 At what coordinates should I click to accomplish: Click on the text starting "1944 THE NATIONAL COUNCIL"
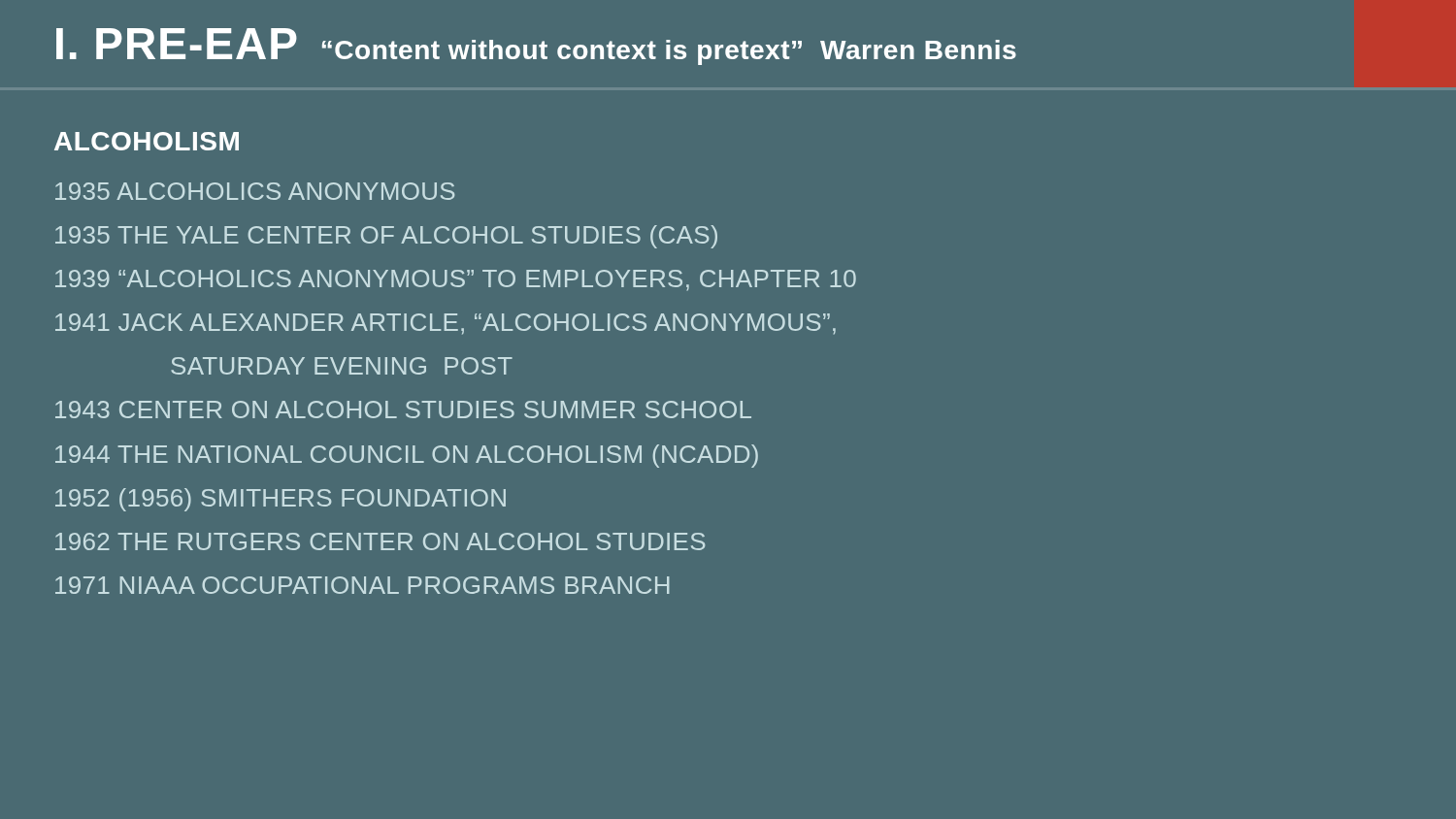click(x=407, y=454)
